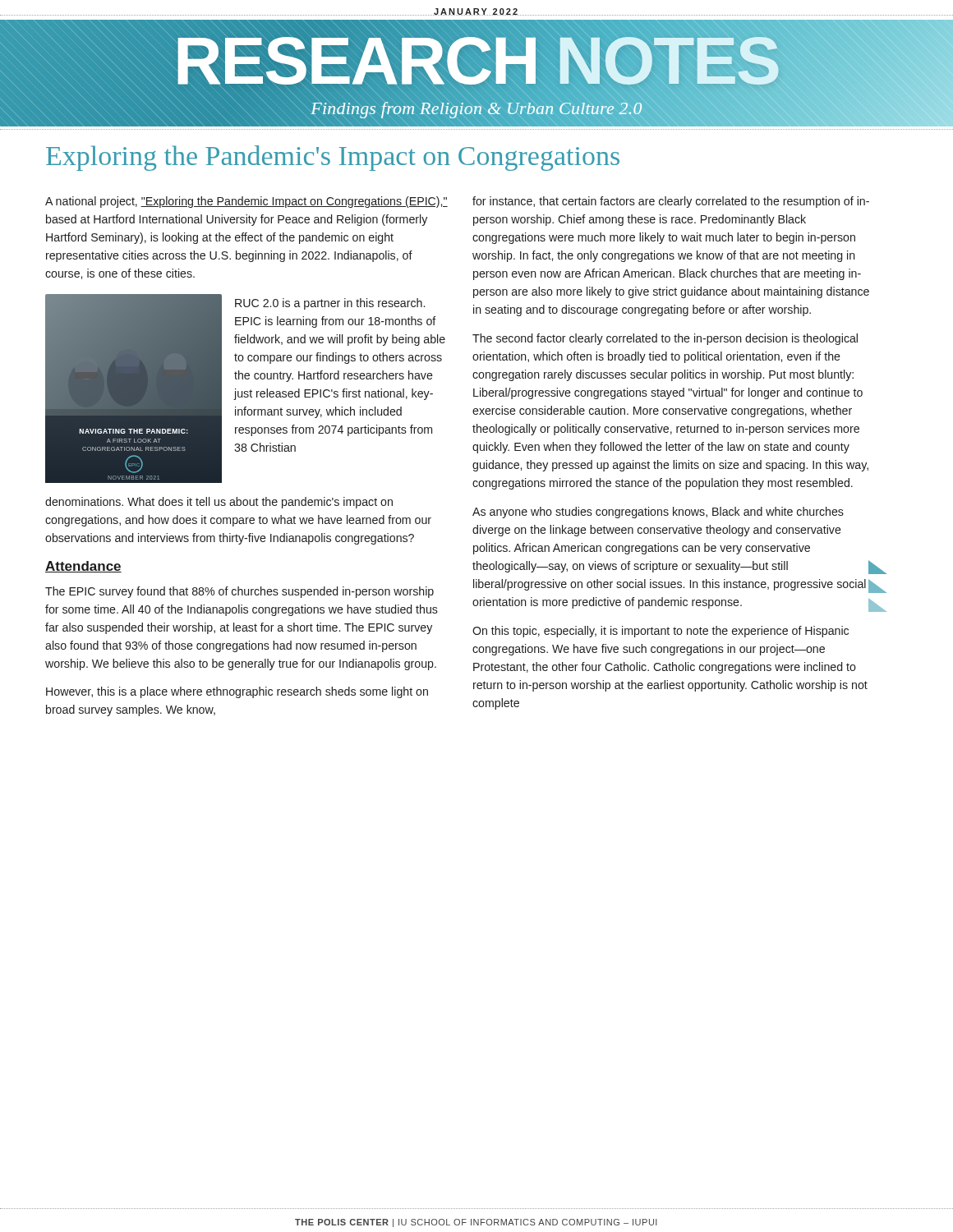Click on the text block containing "denominations. What does it tell"

(238, 520)
